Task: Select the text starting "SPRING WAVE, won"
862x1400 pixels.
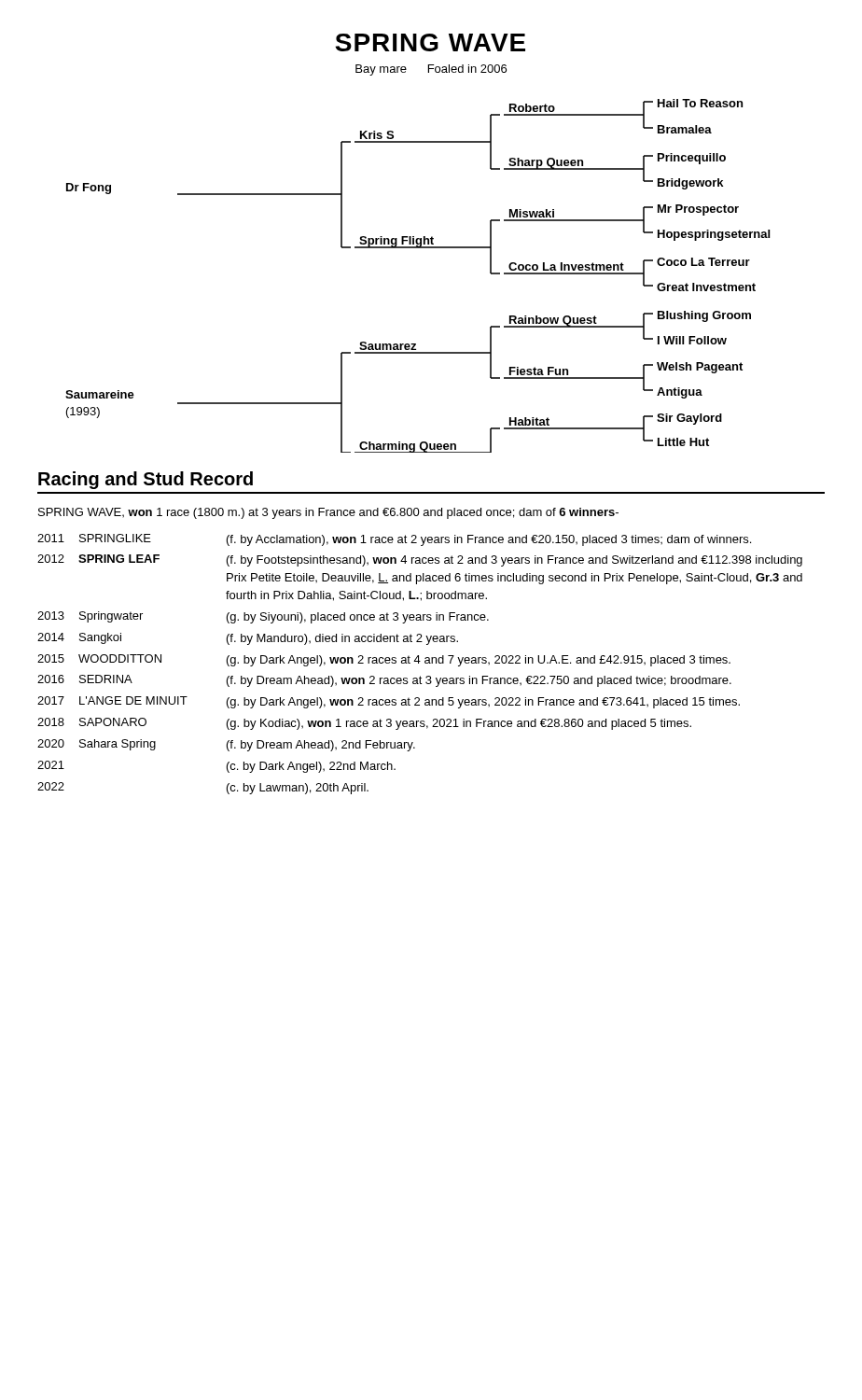Action: [x=328, y=512]
